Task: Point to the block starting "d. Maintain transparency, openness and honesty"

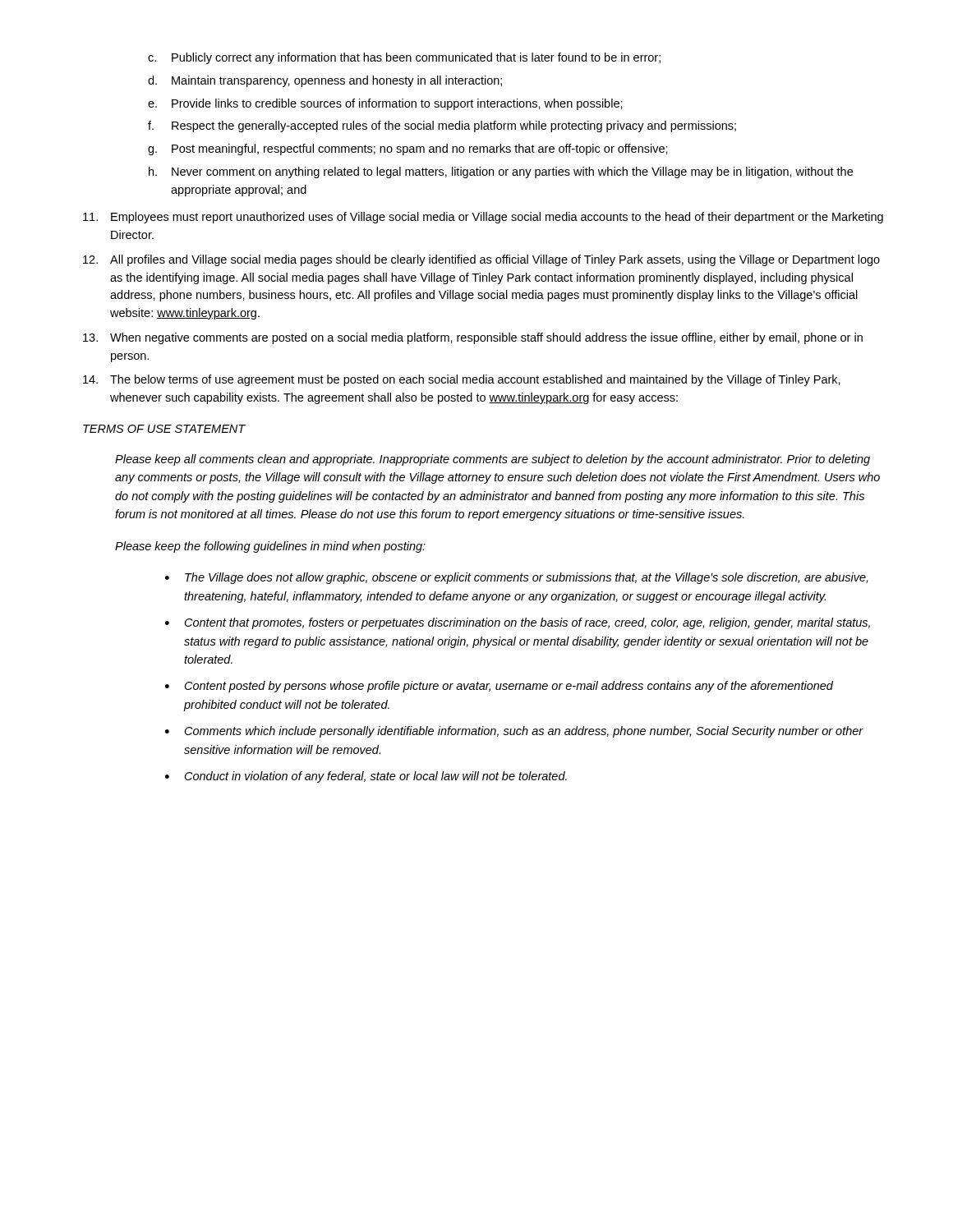Action: tap(325, 81)
